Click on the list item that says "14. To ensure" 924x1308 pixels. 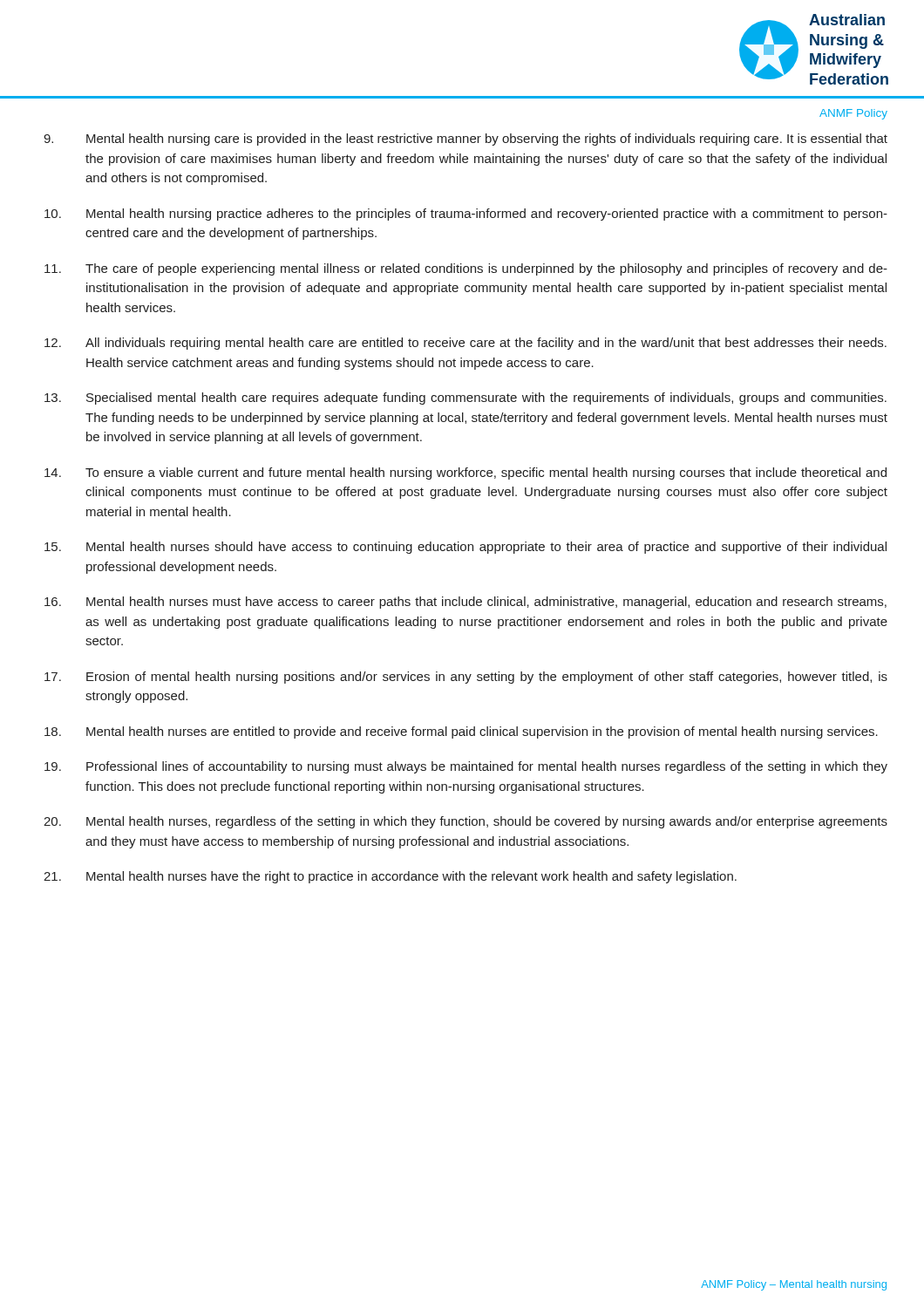[466, 492]
